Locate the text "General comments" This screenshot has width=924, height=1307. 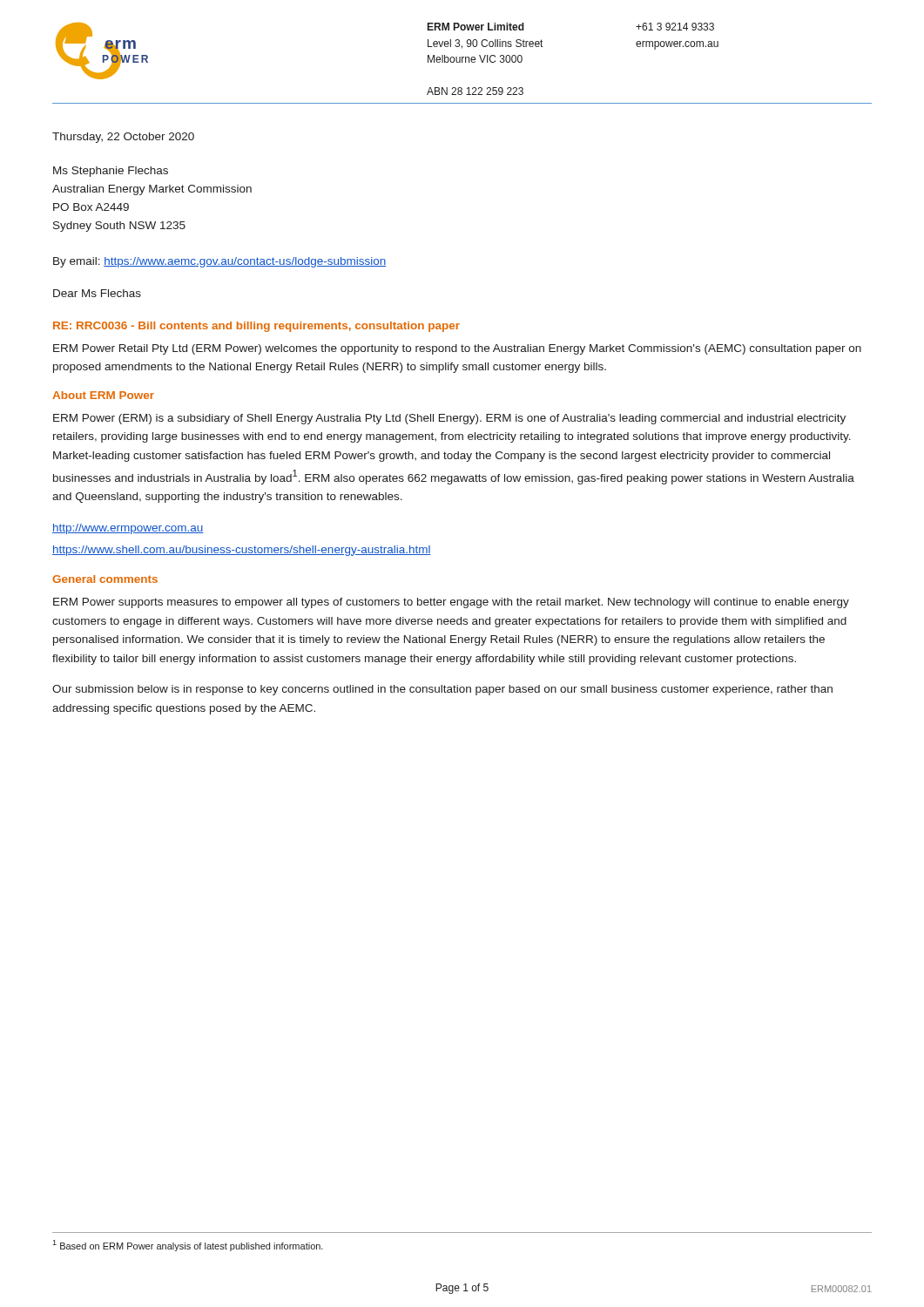(105, 579)
